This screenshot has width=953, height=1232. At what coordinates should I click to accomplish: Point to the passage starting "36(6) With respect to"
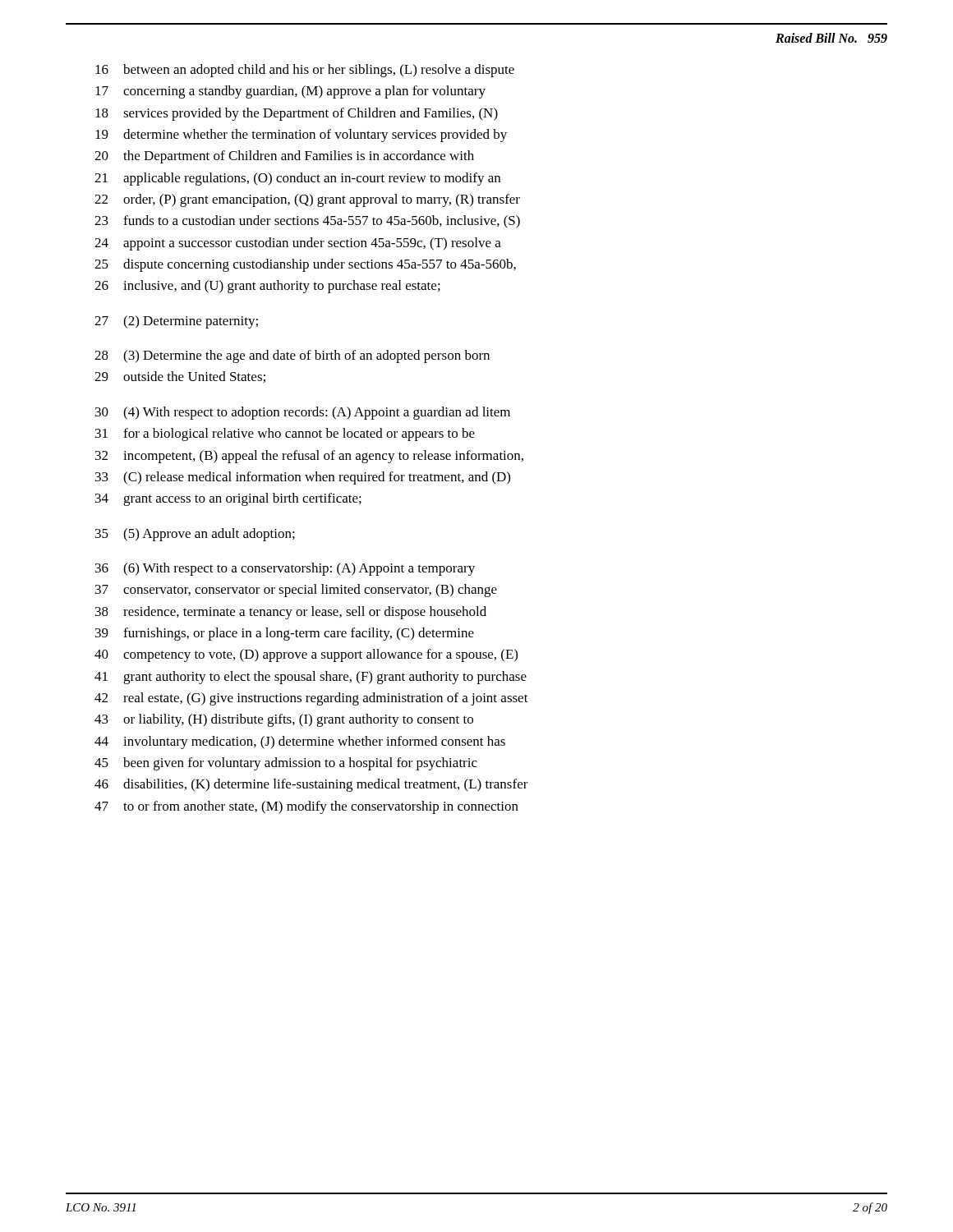click(476, 687)
